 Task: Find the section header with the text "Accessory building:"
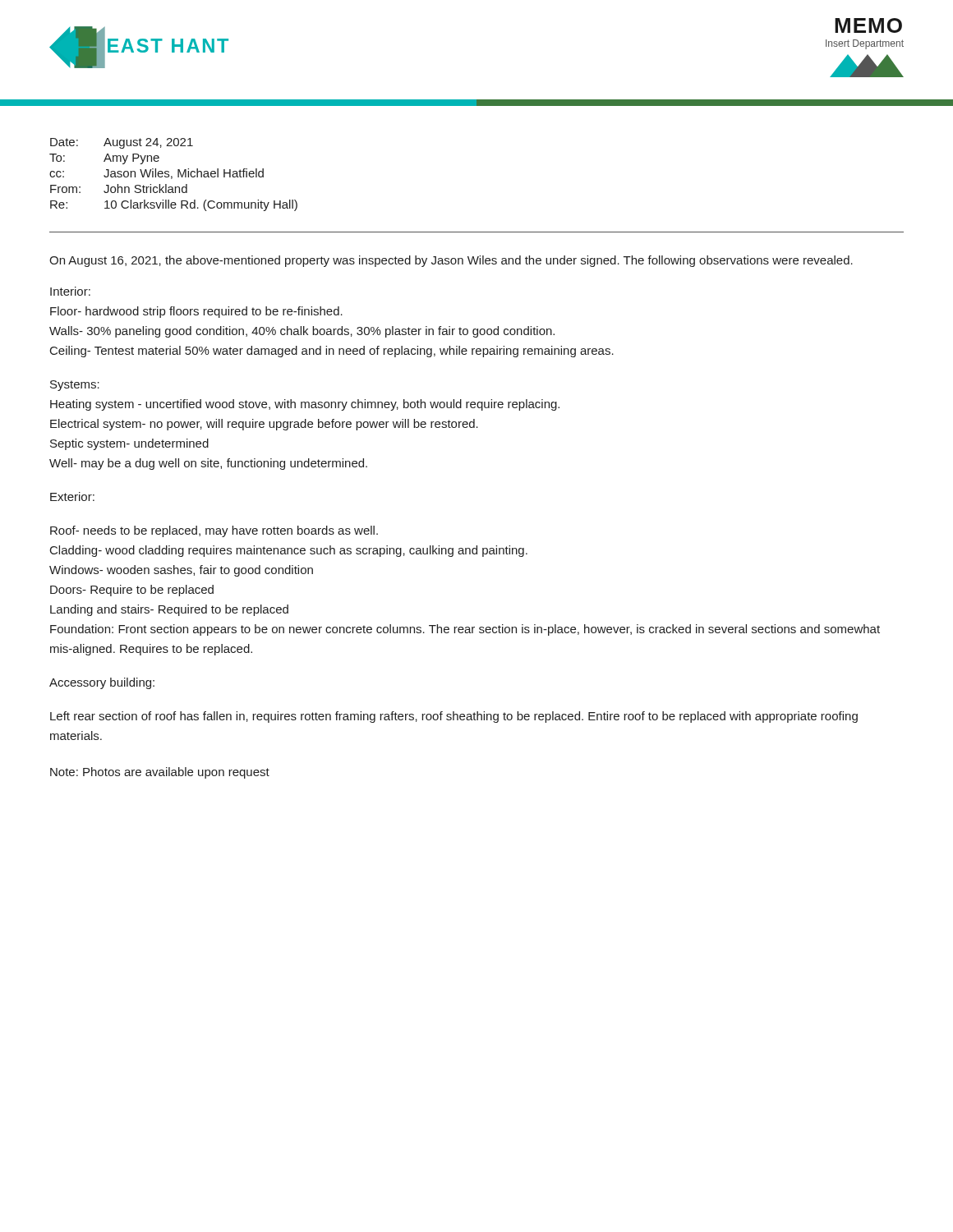tap(102, 682)
